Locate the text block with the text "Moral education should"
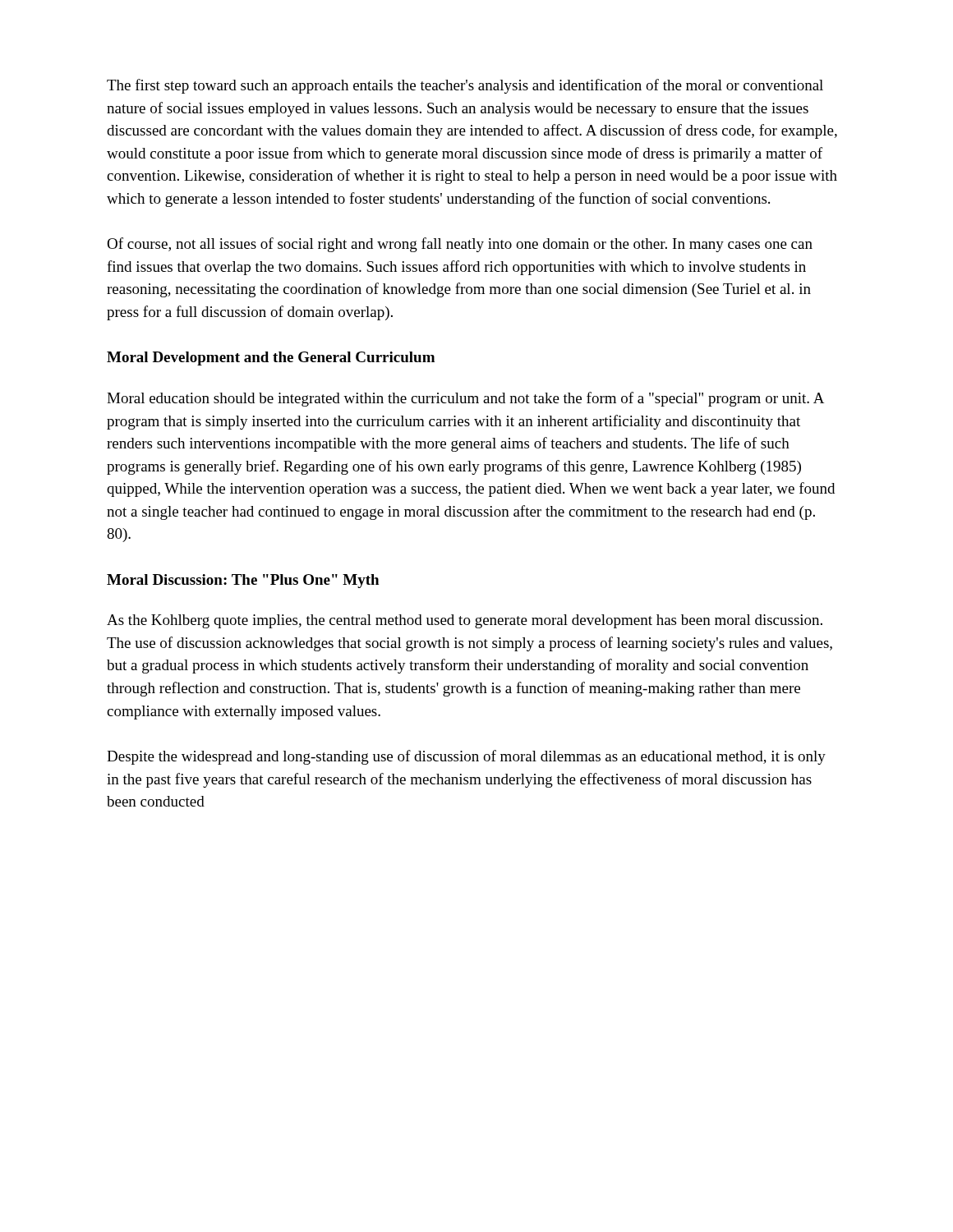Viewport: 953px width, 1232px height. pyautogui.click(x=471, y=466)
